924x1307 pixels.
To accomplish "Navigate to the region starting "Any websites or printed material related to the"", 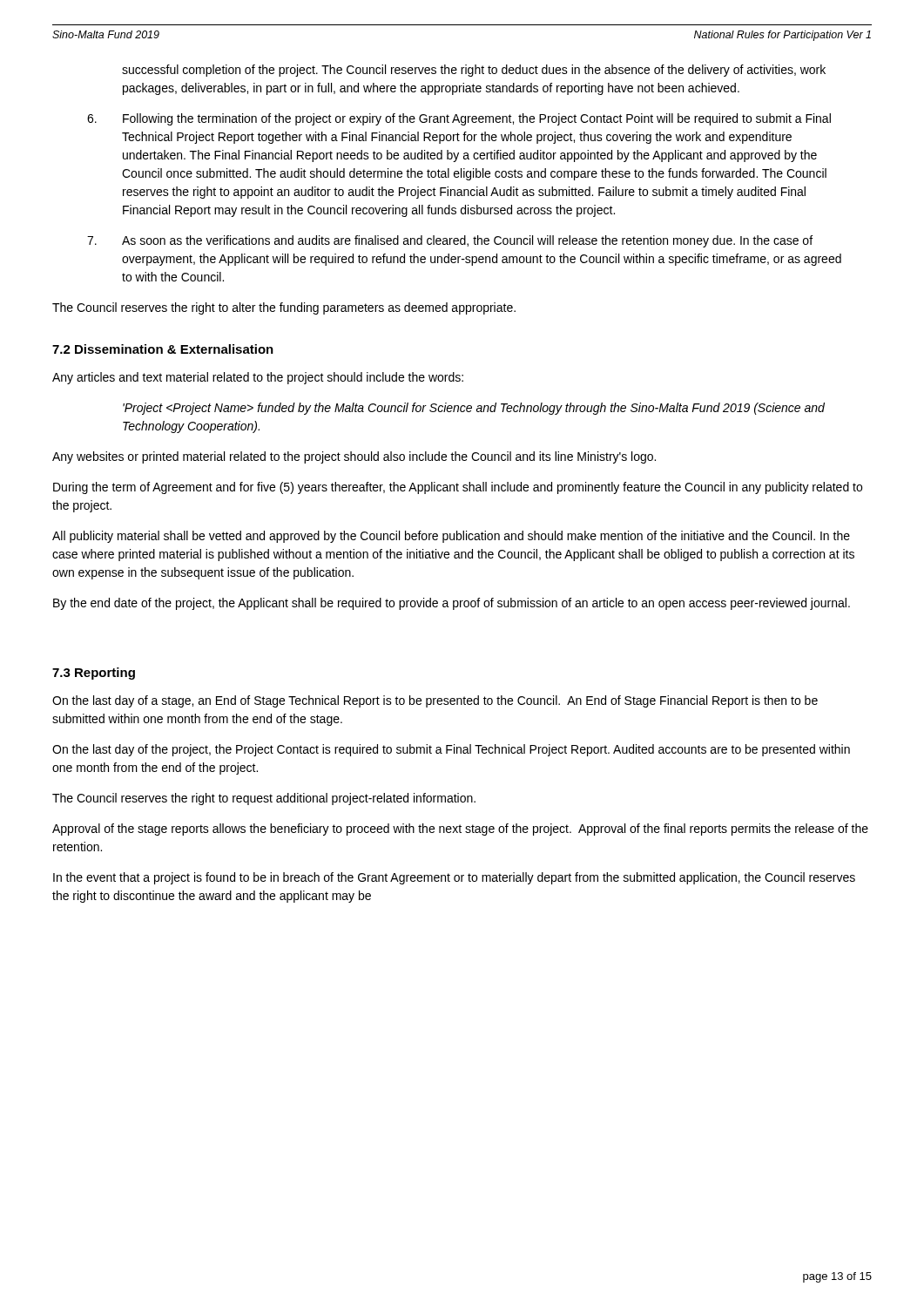I will click(x=355, y=457).
